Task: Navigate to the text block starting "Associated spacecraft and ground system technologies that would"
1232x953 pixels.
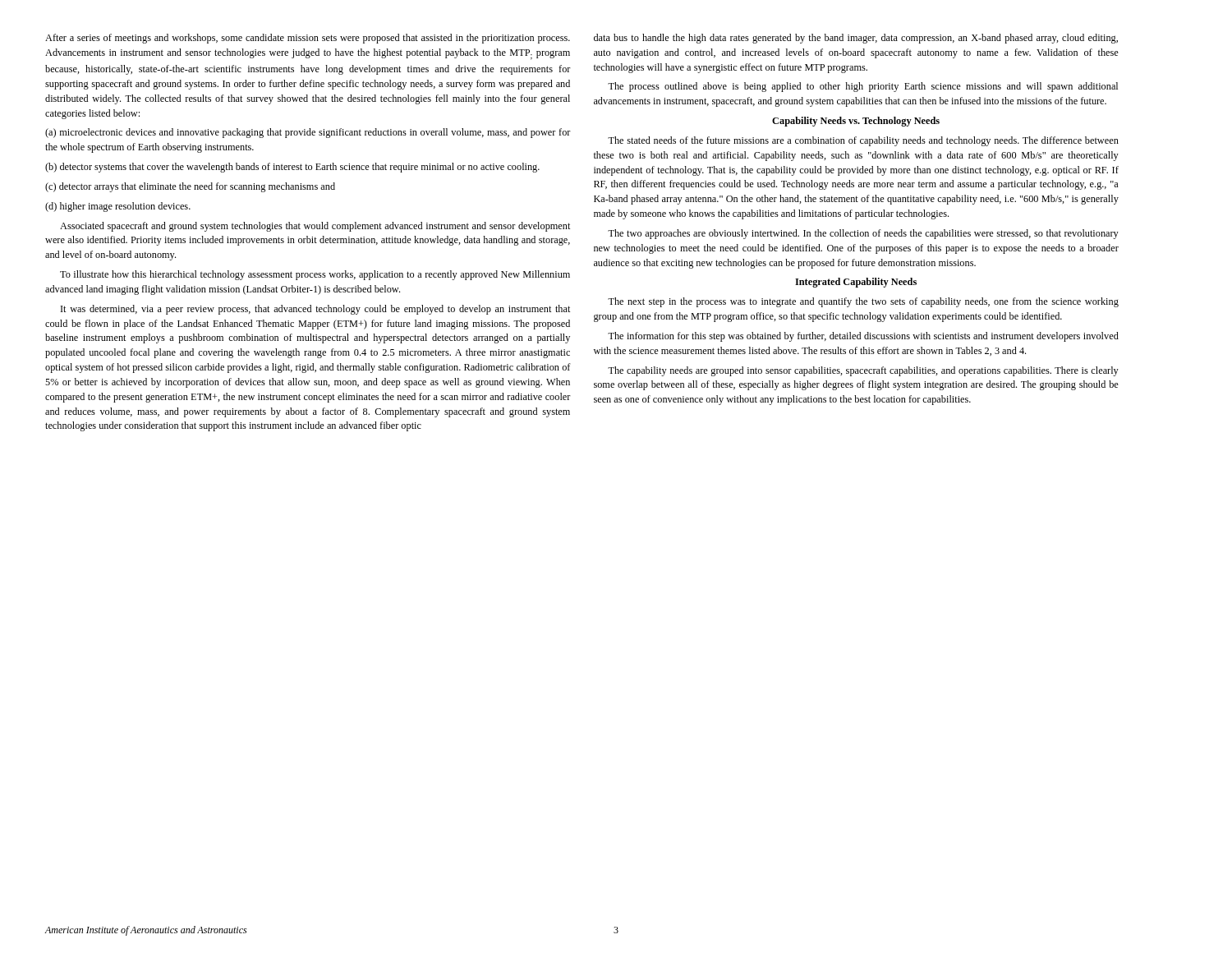Action: point(308,241)
